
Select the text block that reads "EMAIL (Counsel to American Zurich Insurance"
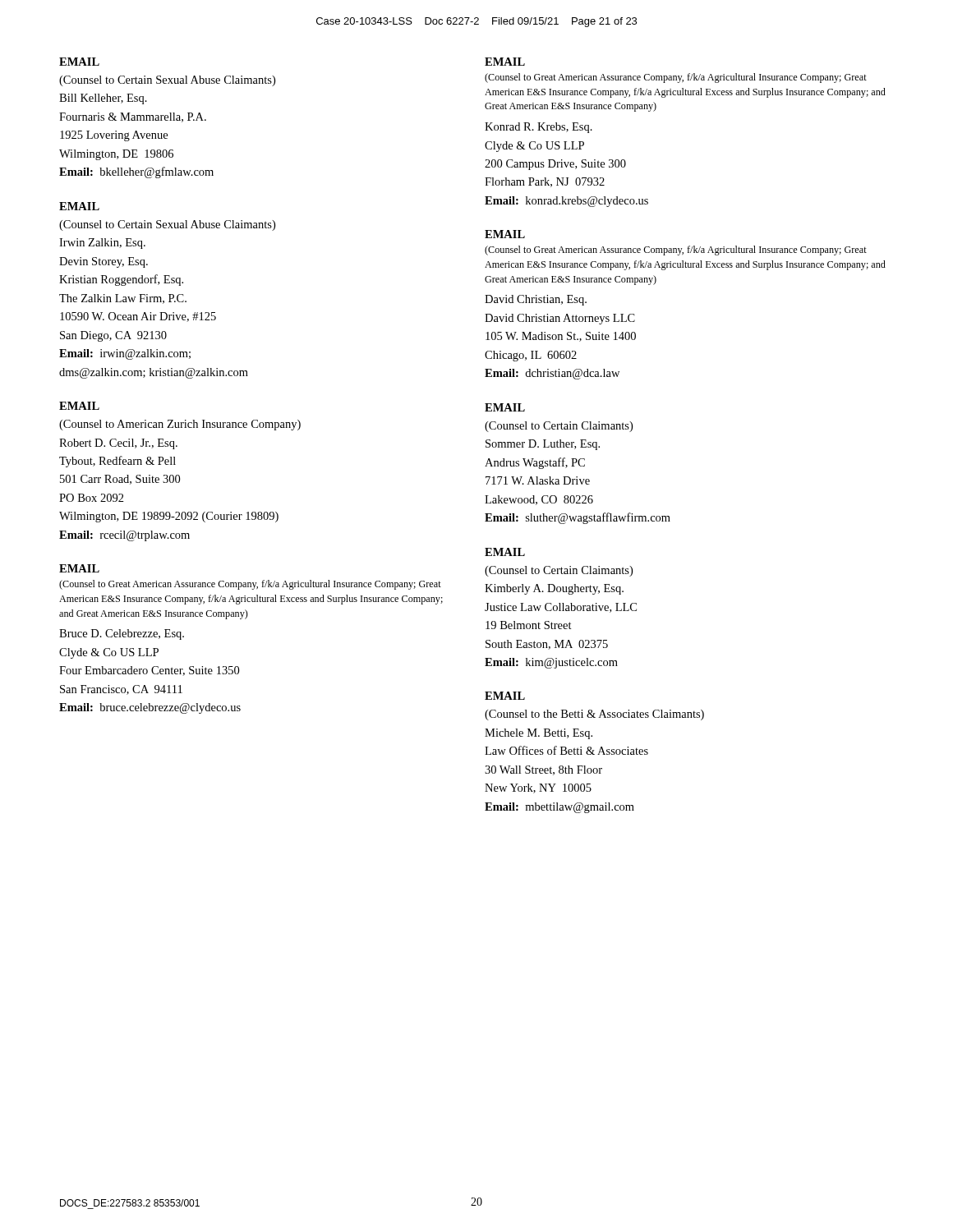coord(79,406)
